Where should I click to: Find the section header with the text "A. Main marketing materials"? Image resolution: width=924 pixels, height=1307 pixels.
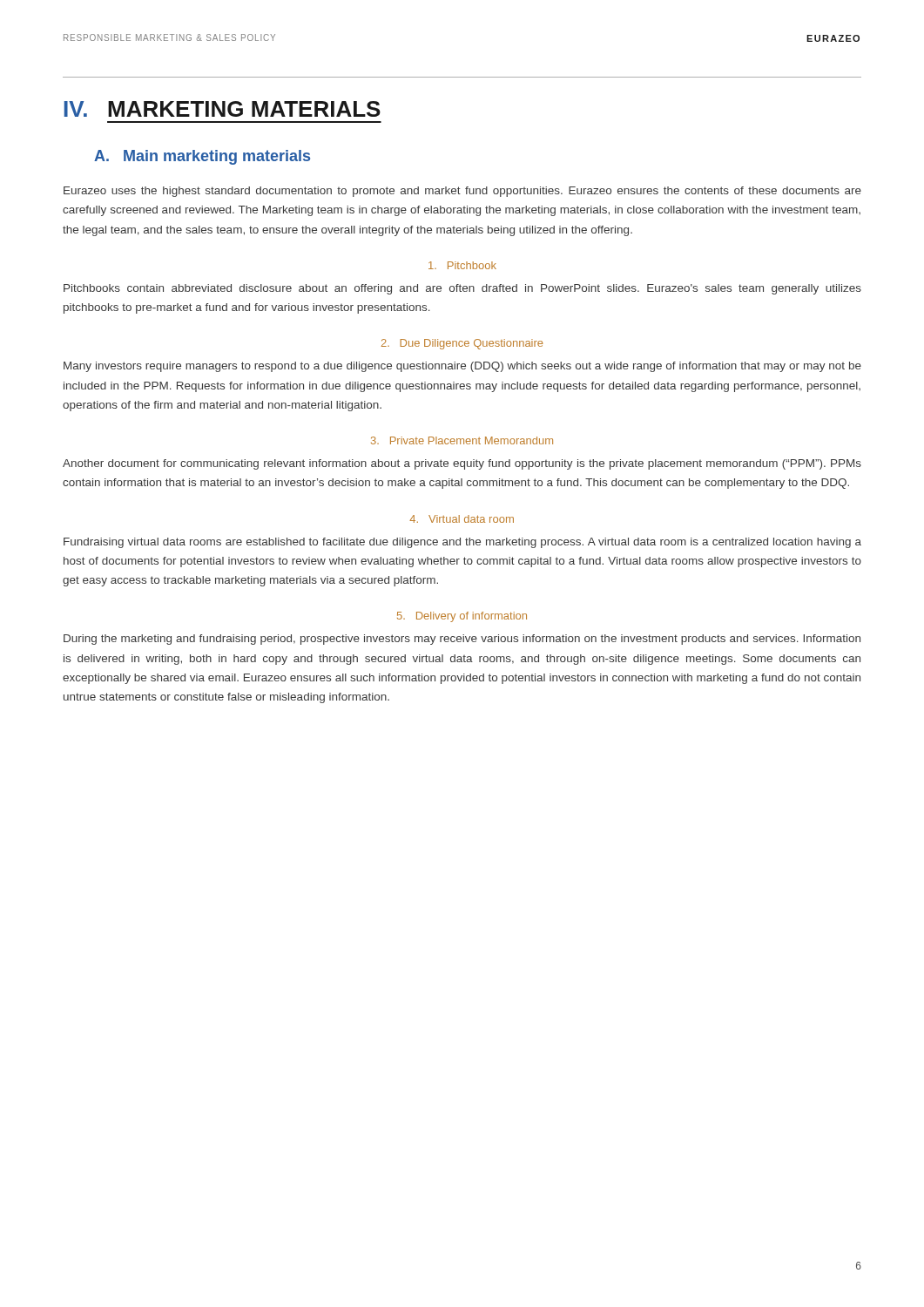203,156
